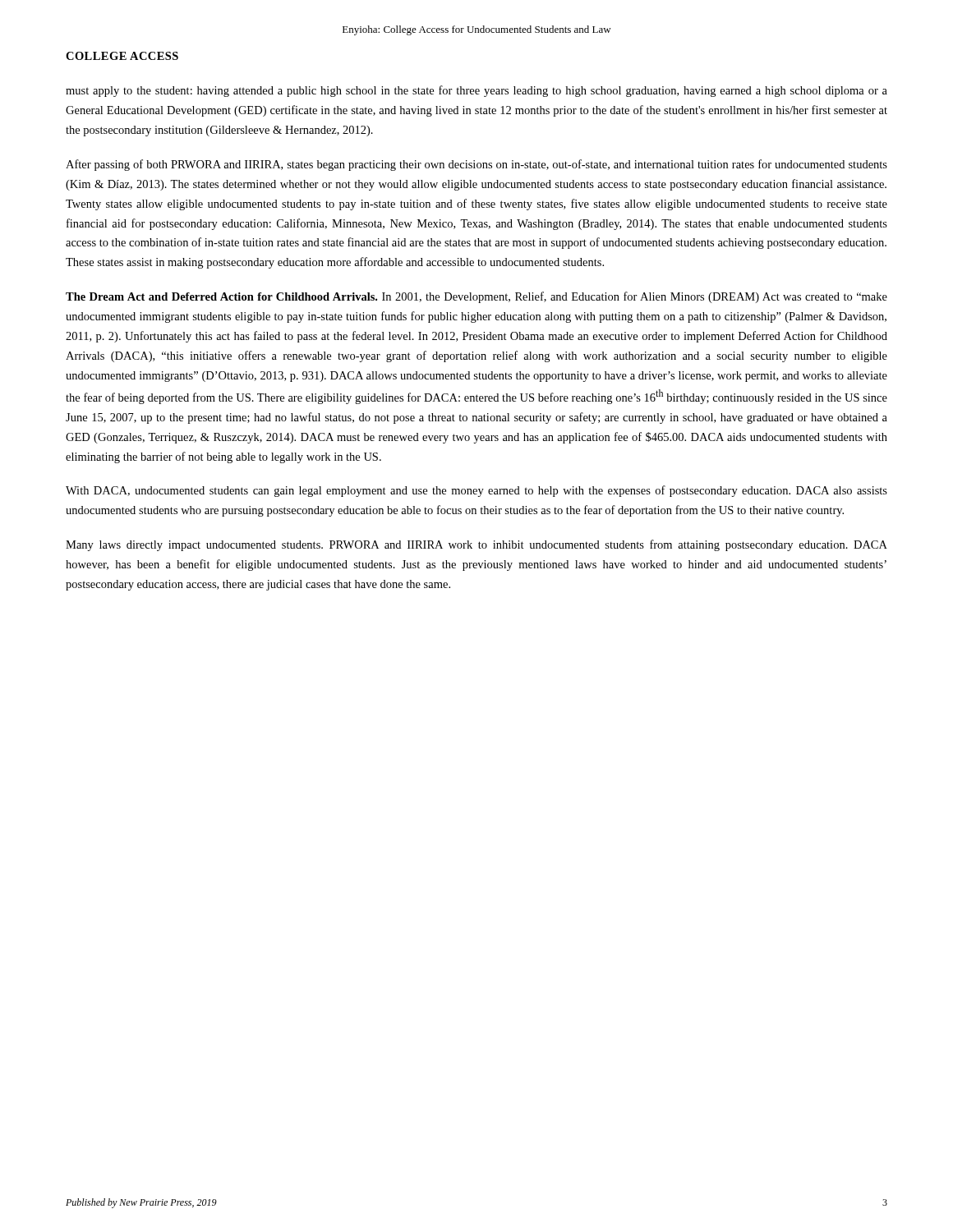This screenshot has height=1232, width=953.
Task: Select the text block containing "With DACA, undocumented students can gain legal"
Action: (x=476, y=500)
